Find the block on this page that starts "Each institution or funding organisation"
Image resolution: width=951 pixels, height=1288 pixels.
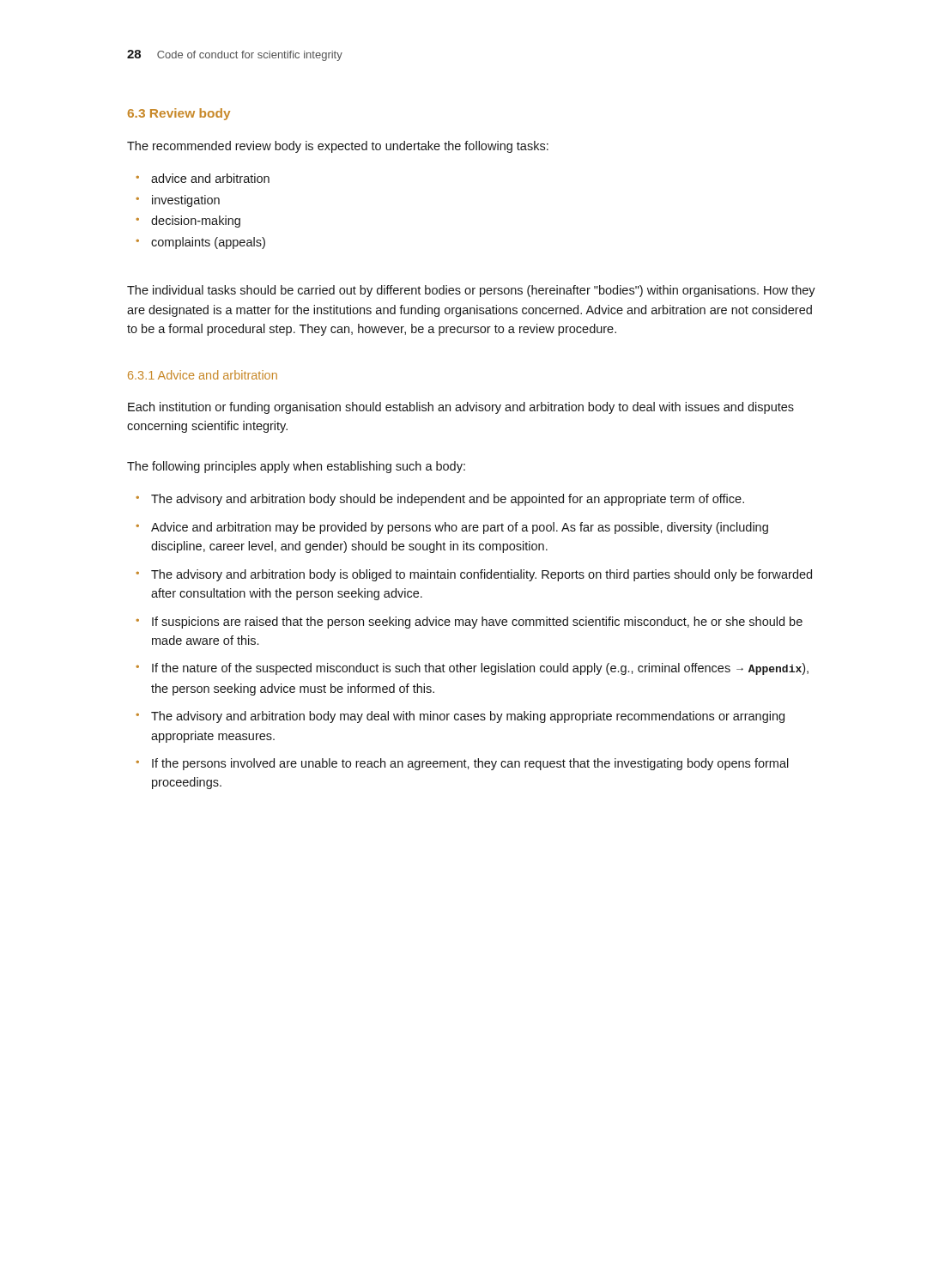tap(461, 416)
